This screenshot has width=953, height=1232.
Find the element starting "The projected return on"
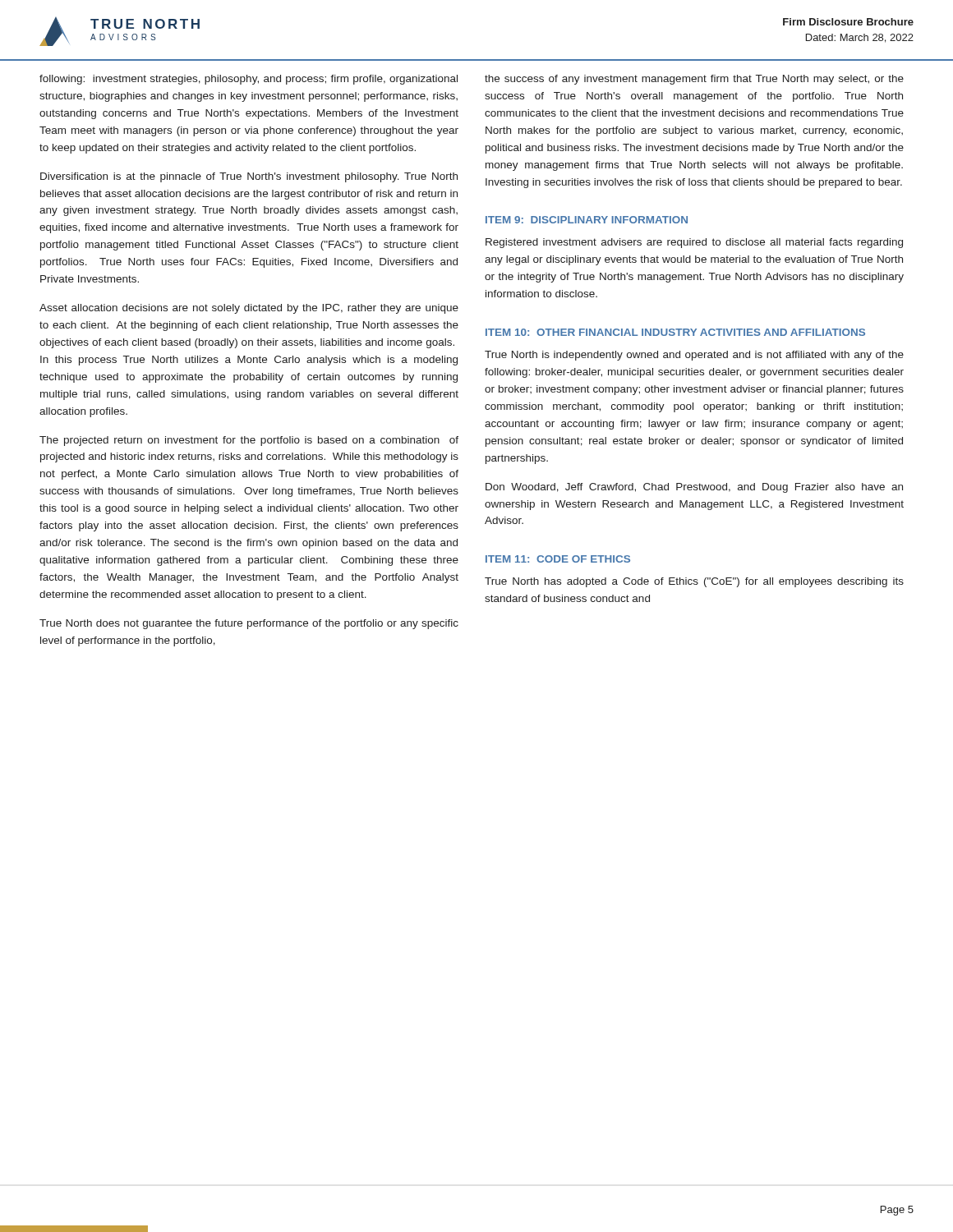(x=249, y=517)
